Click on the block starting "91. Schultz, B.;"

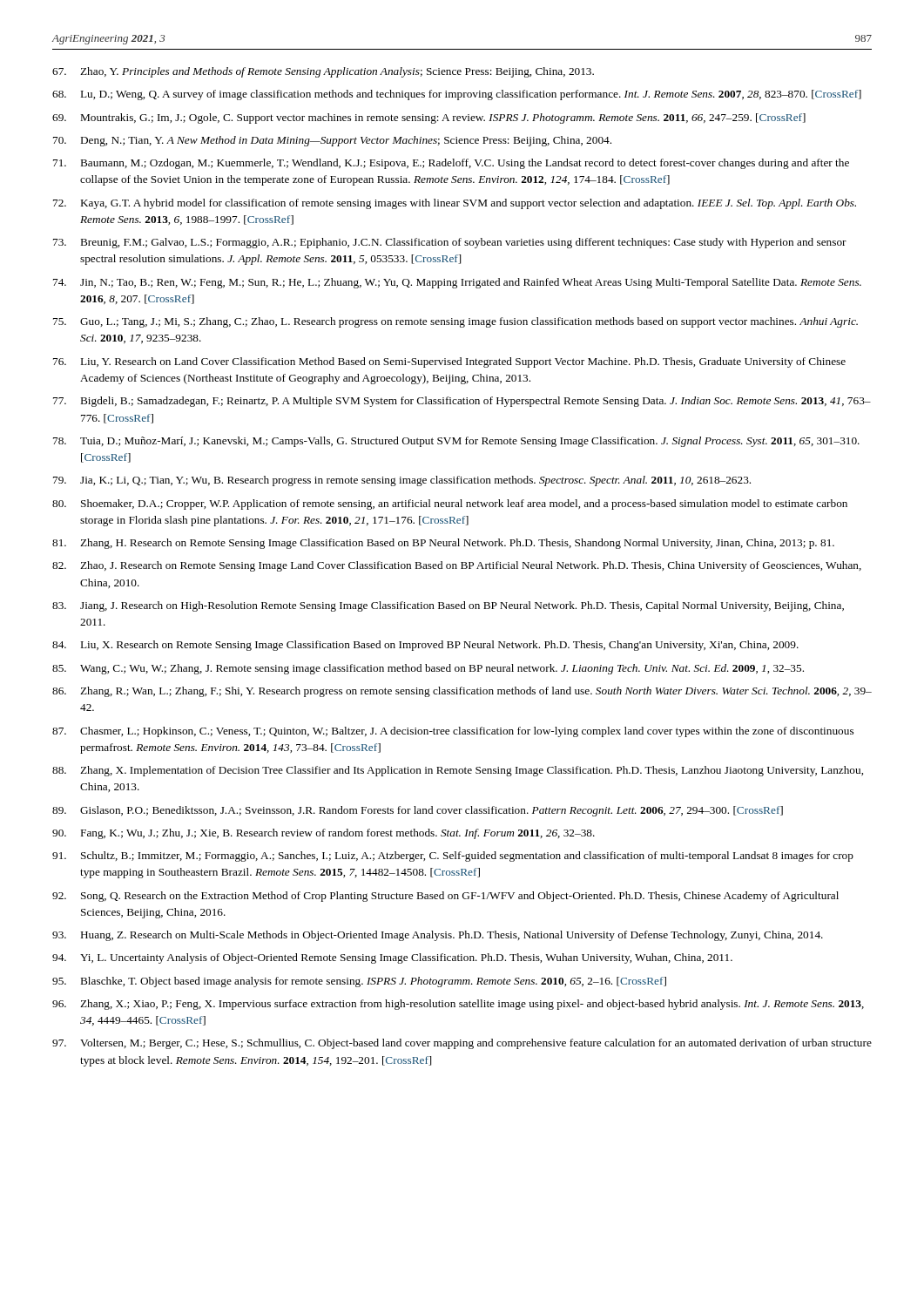462,864
